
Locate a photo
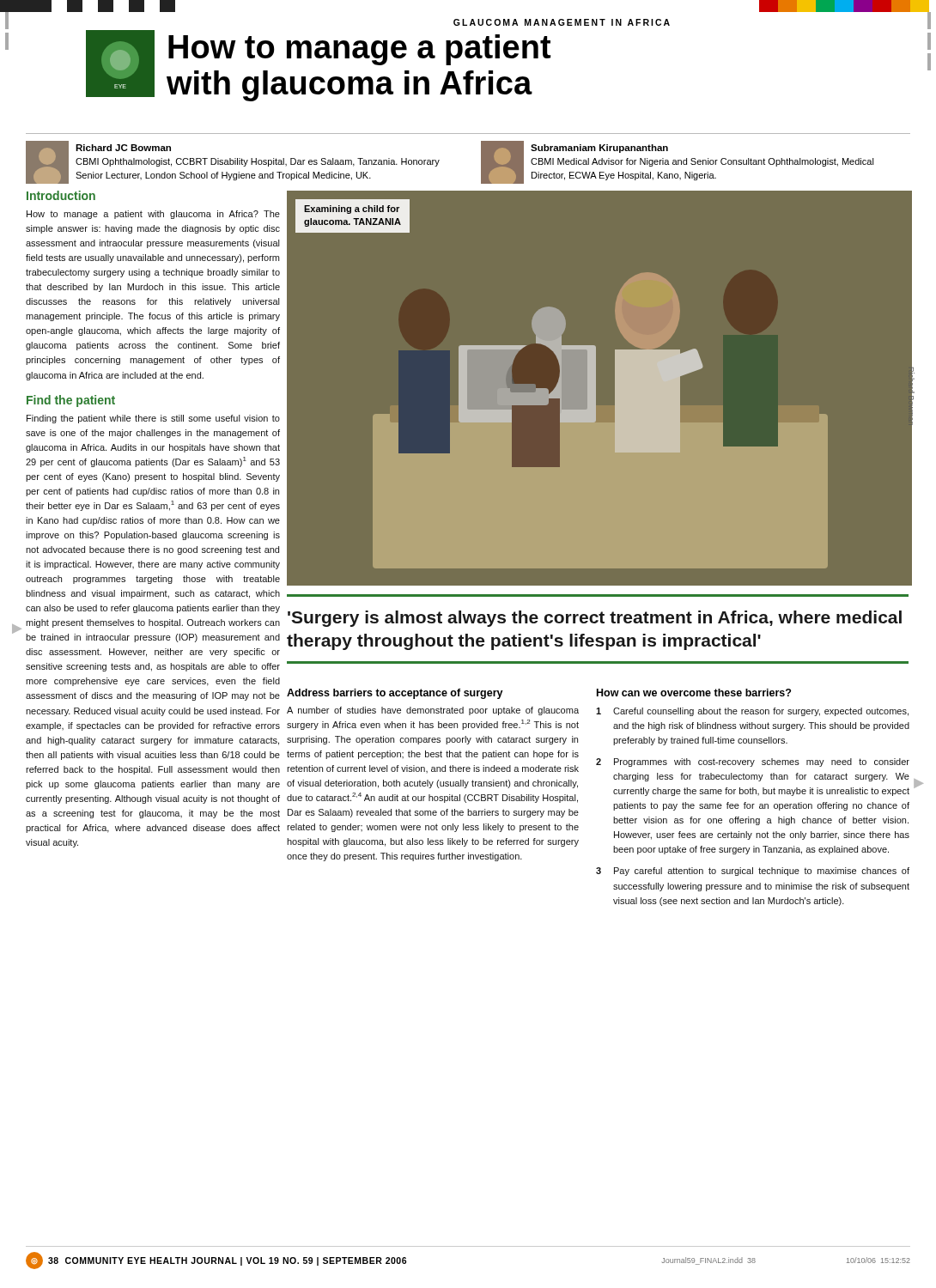click(599, 388)
